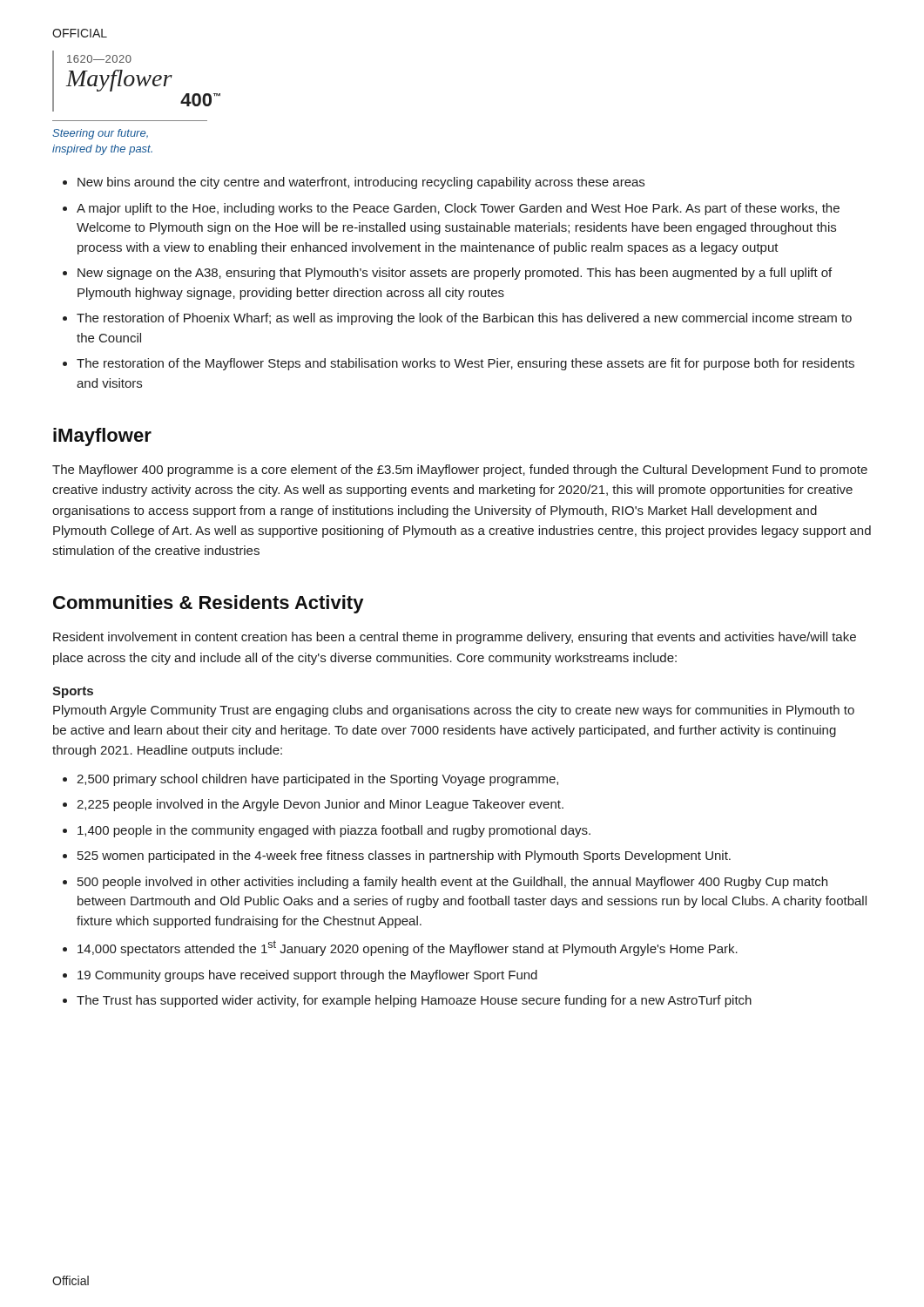Select the region starting "500 people involved"
The height and width of the screenshot is (1307, 924).
click(x=472, y=901)
